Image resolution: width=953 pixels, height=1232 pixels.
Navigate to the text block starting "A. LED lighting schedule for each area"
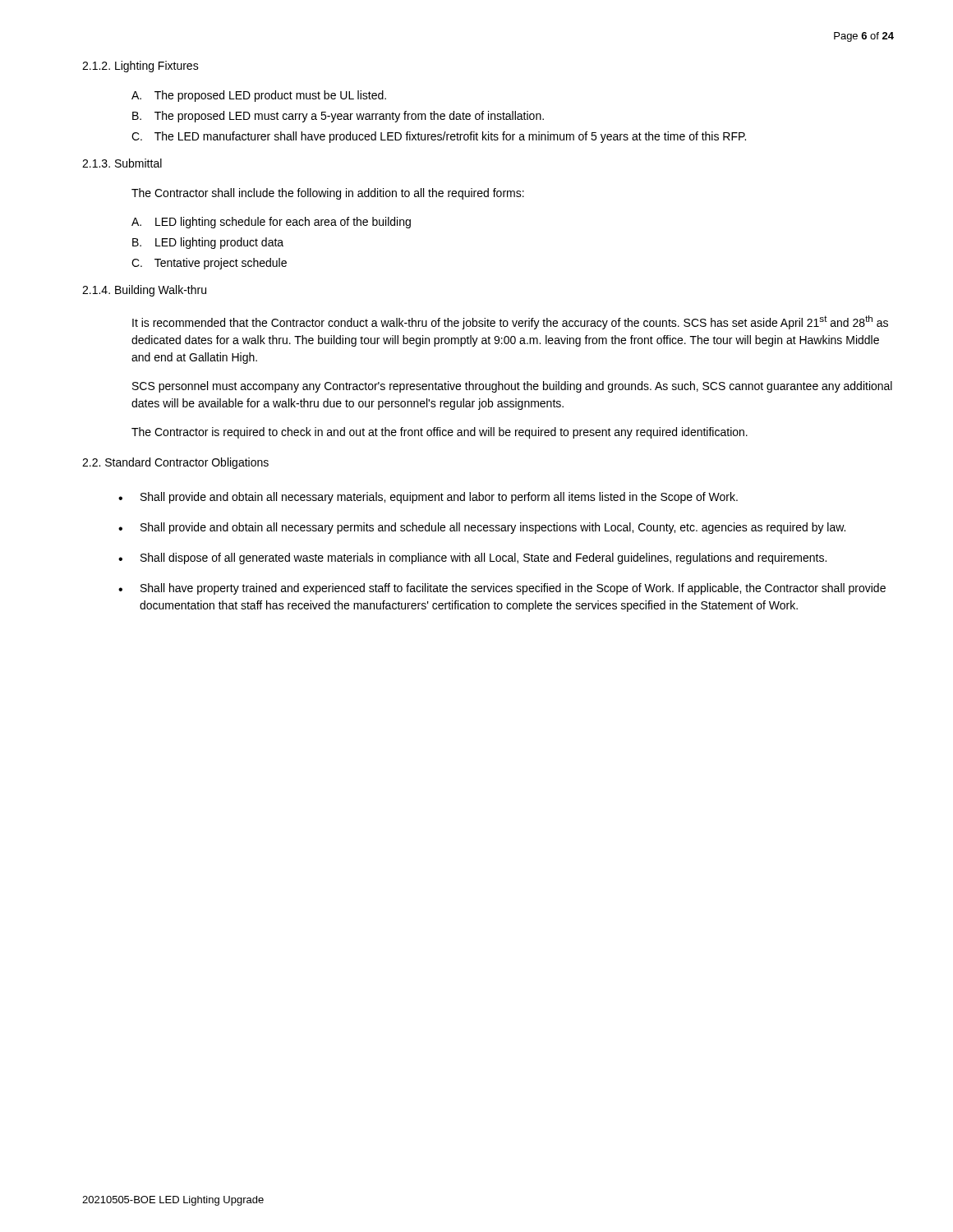(271, 223)
